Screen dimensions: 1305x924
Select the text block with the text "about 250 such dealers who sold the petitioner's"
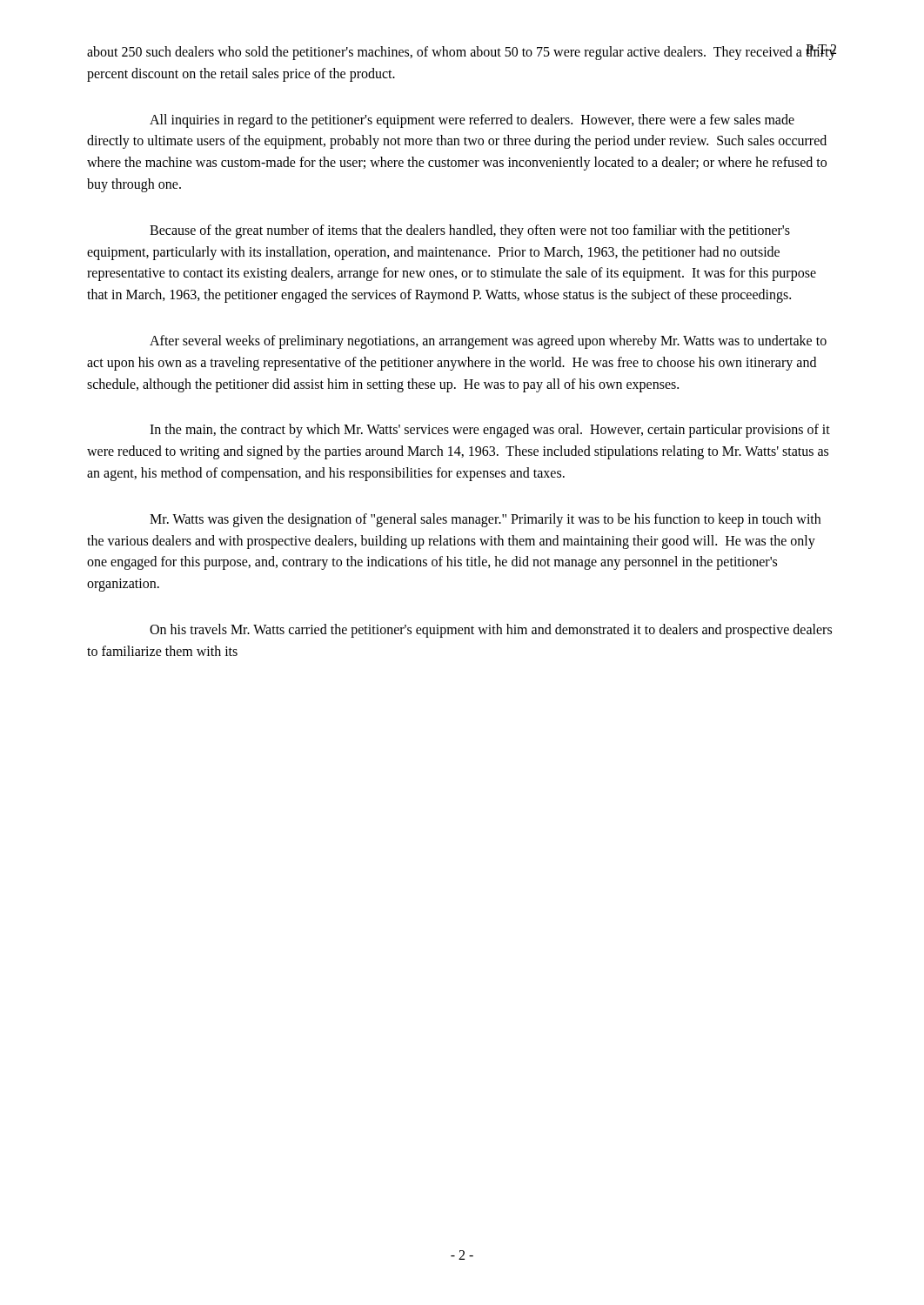[461, 63]
